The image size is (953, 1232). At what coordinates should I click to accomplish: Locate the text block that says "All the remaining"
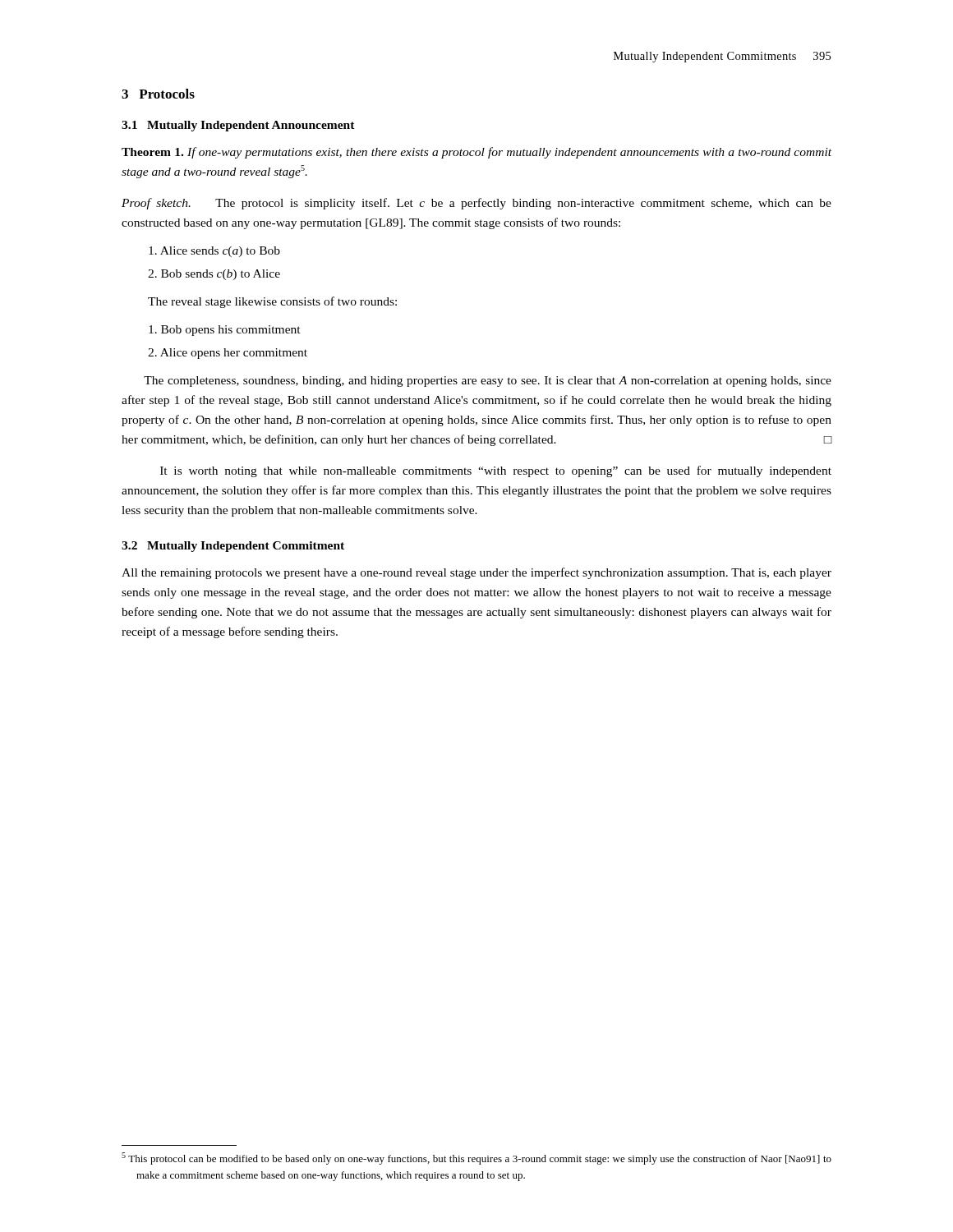(x=476, y=602)
